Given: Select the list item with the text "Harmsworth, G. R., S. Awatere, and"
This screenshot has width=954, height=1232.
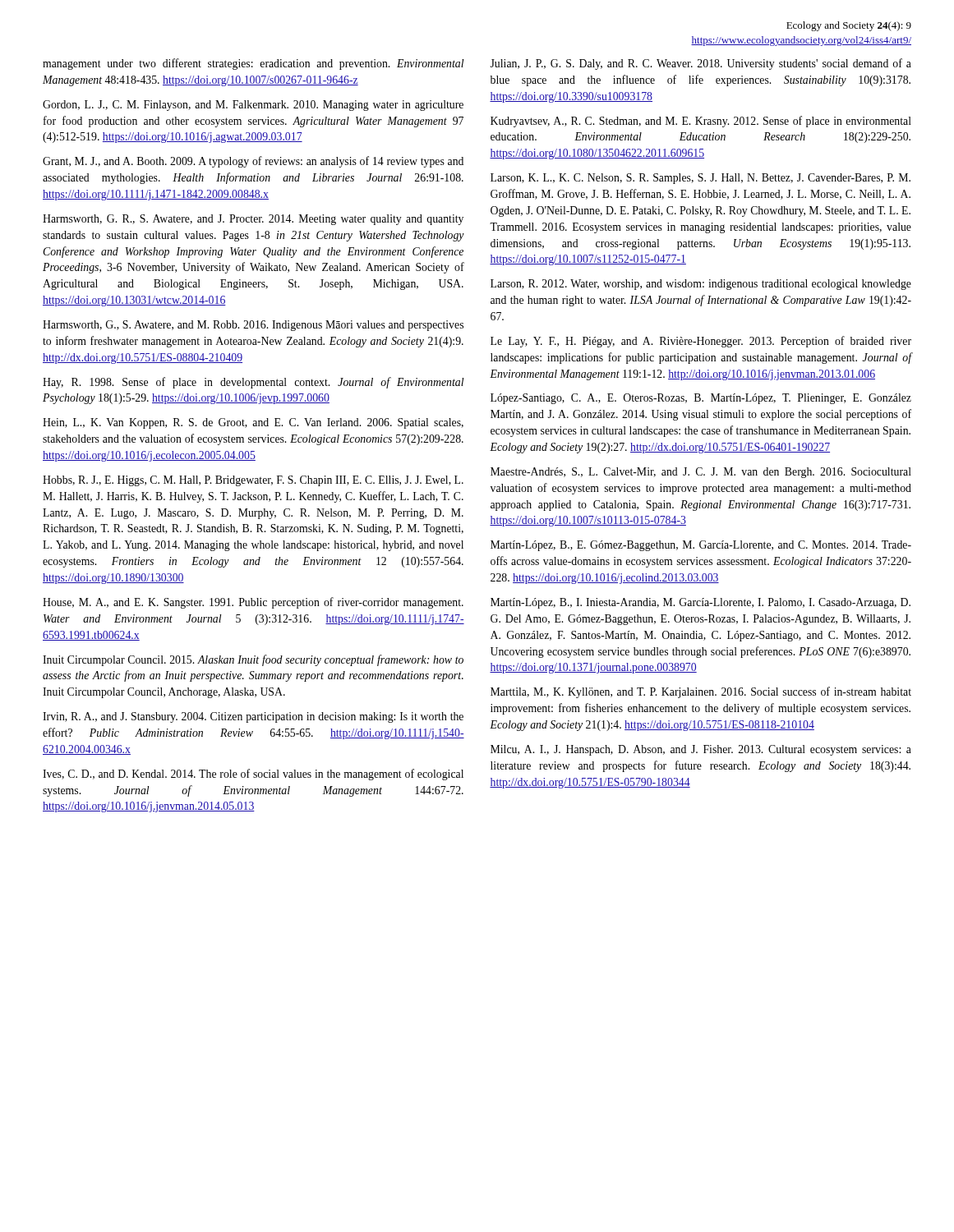Looking at the screenshot, I should coord(253,260).
